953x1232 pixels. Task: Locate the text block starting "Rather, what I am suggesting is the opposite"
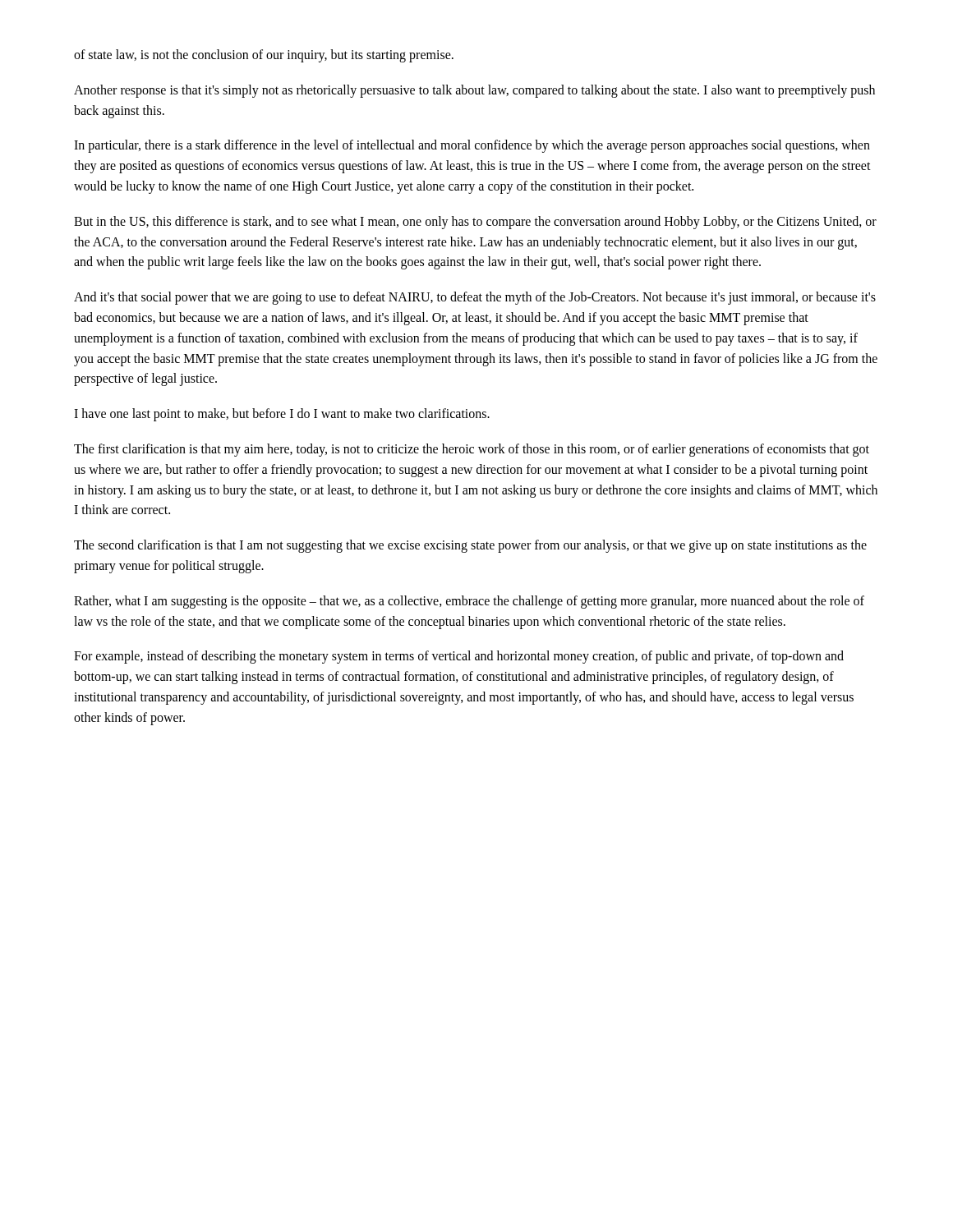coord(469,611)
